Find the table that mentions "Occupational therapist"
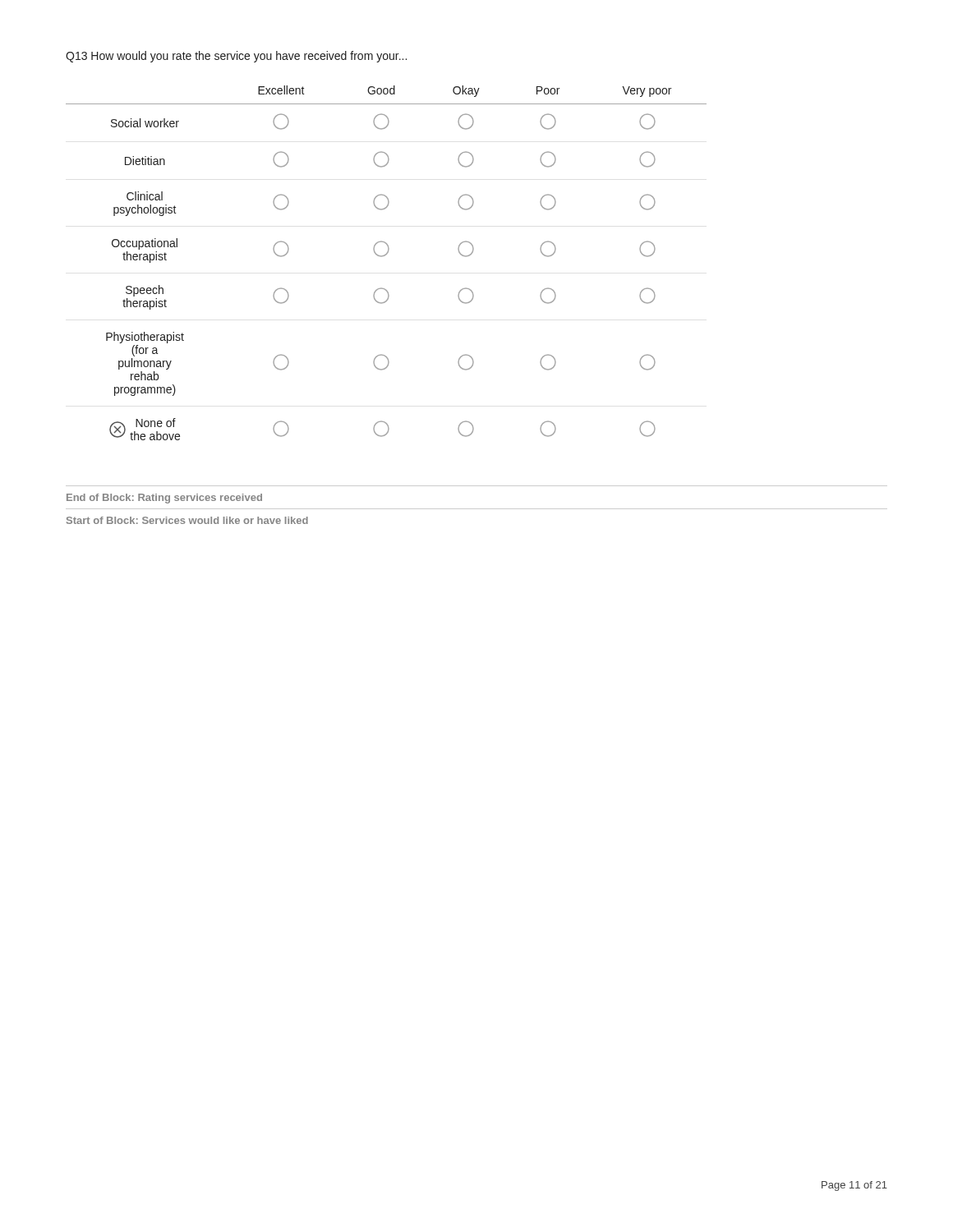This screenshot has width=953, height=1232. (476, 265)
